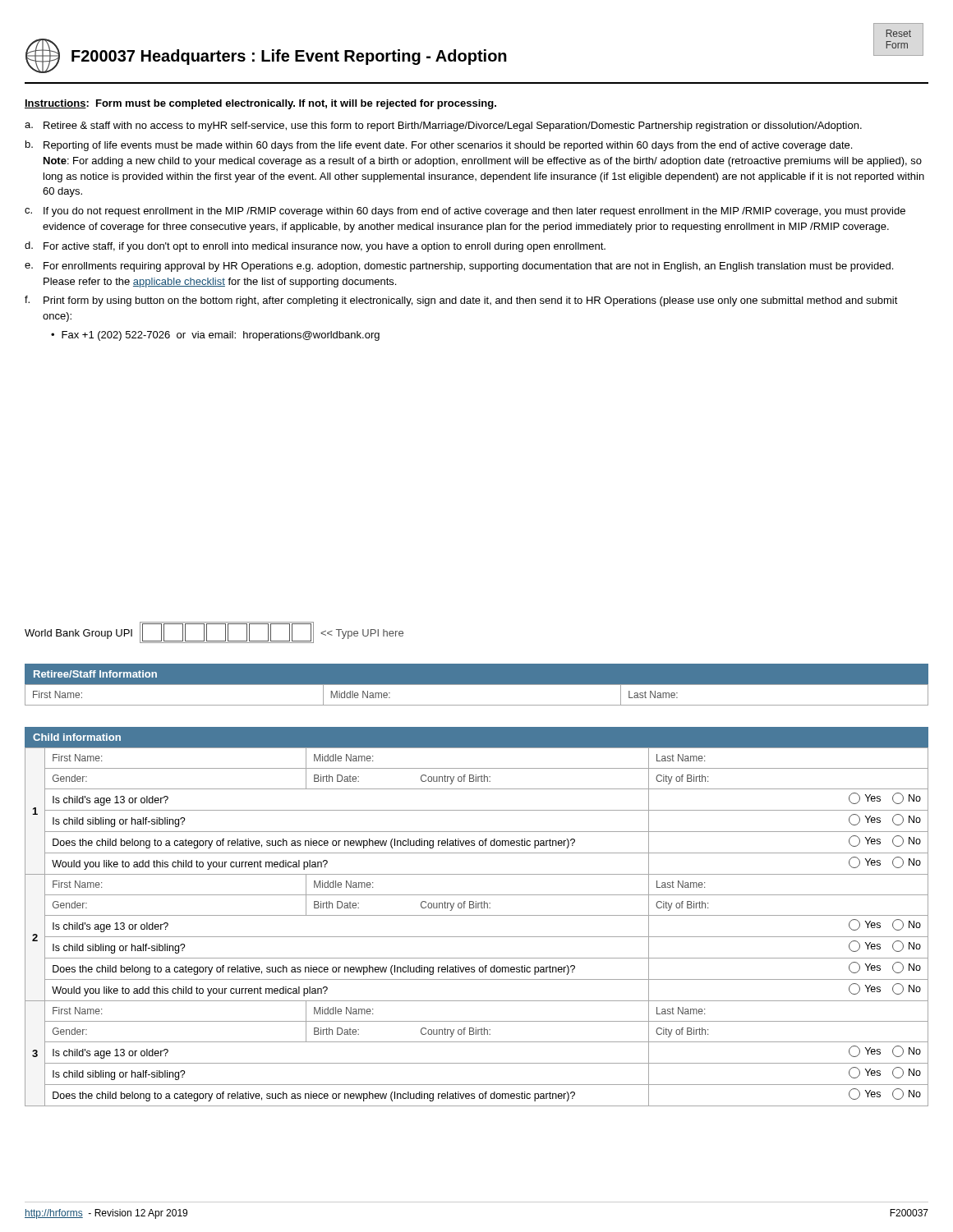The image size is (953, 1232).
Task: Locate the table with the text "Is child sibling or"
Action: pyautogui.click(x=476, y=917)
